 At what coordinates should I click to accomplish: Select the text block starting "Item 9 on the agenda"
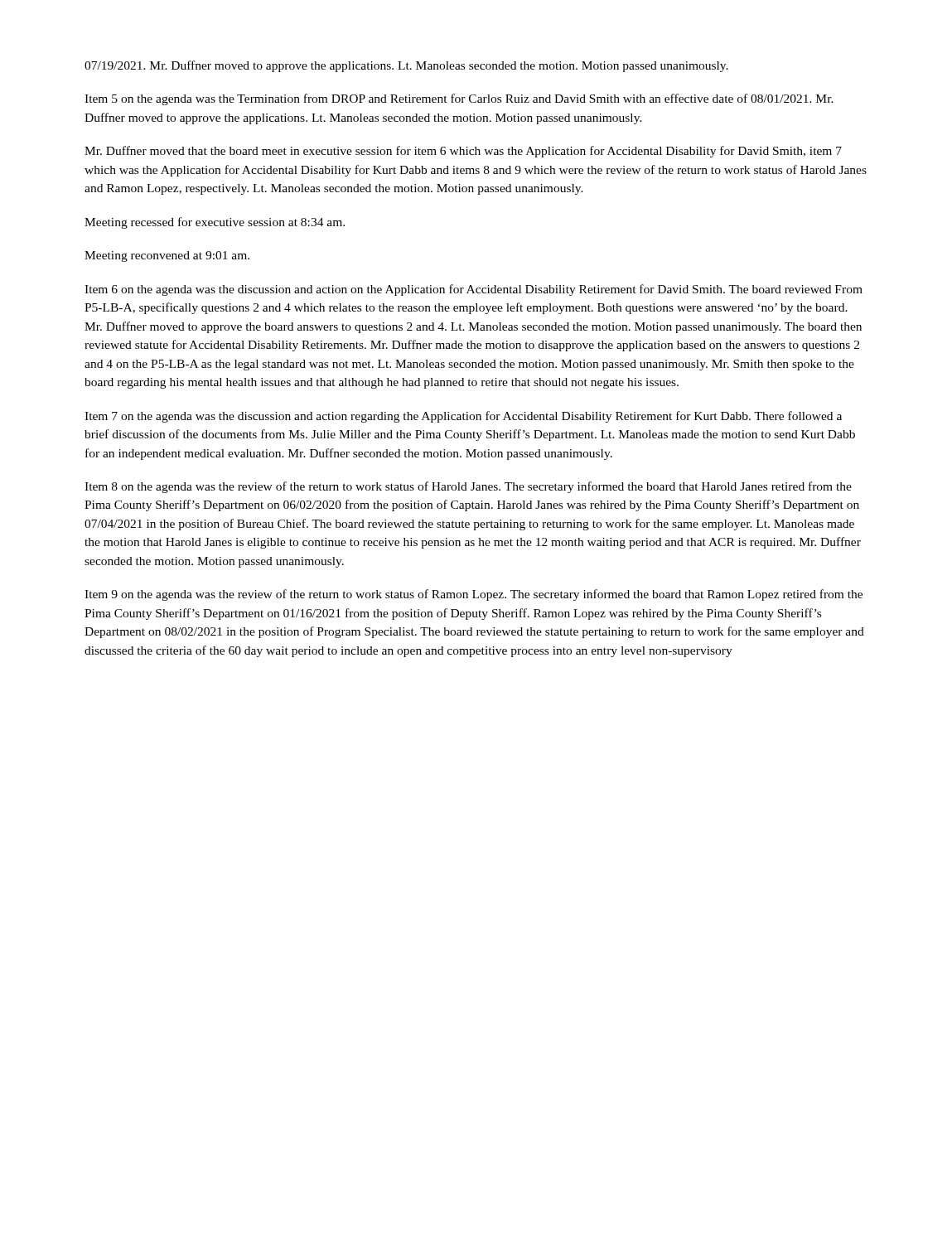tap(474, 622)
